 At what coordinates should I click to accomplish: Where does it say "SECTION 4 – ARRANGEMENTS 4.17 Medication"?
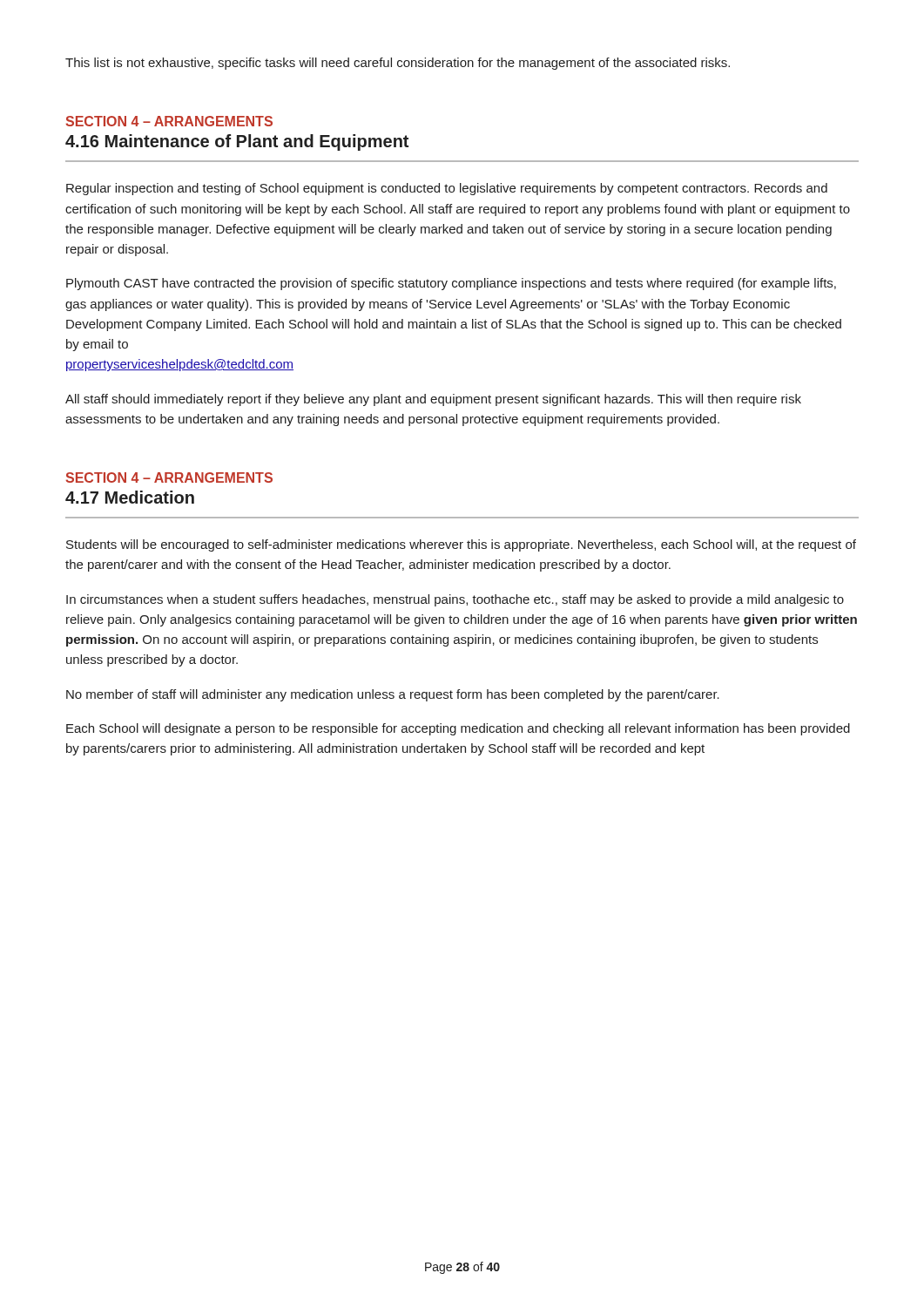(x=169, y=477)
